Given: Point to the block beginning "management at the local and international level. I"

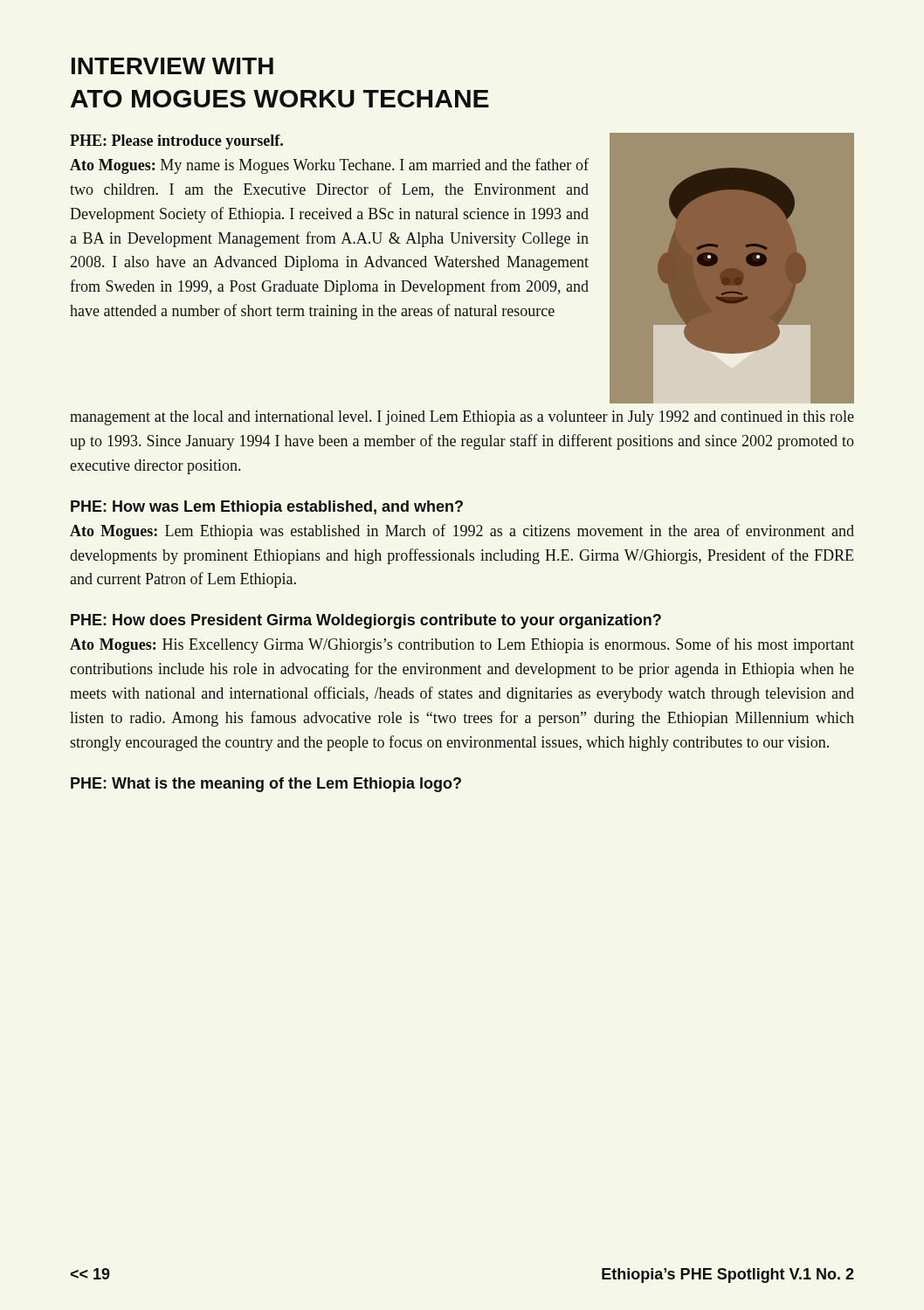Looking at the screenshot, I should click(462, 441).
